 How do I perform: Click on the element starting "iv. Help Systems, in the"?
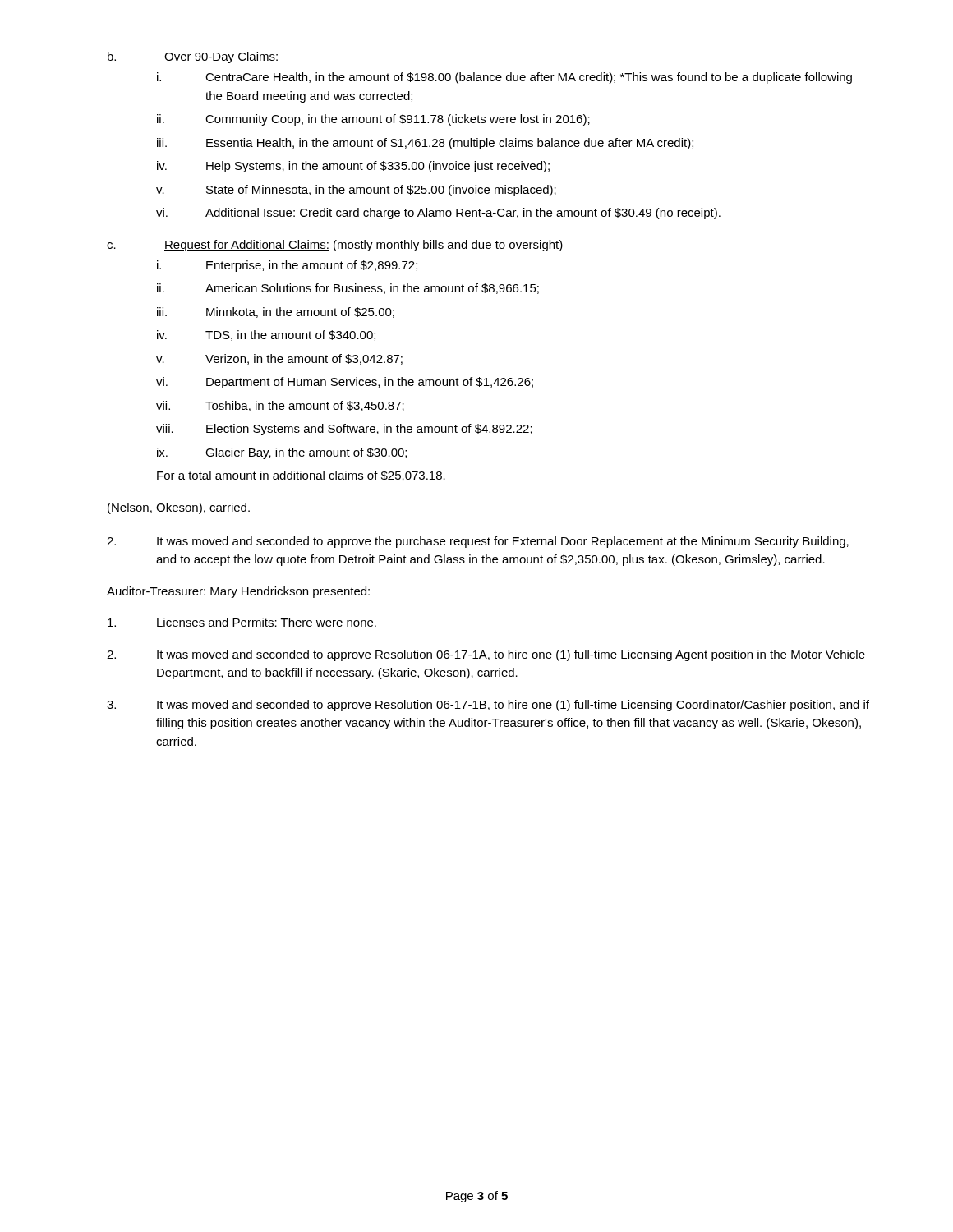513,166
